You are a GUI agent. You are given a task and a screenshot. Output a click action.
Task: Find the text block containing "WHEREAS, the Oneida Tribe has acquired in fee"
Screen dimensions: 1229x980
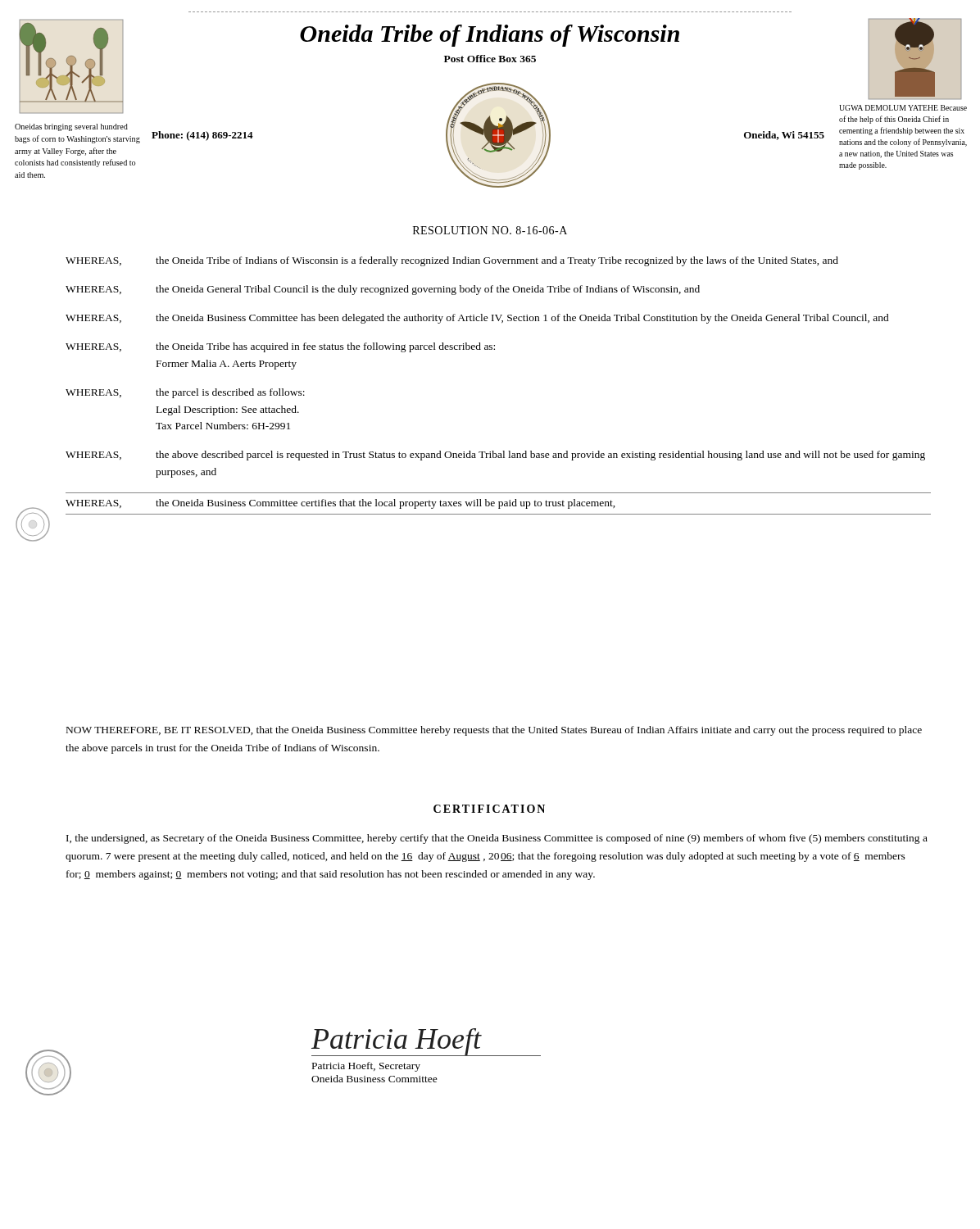tap(498, 355)
